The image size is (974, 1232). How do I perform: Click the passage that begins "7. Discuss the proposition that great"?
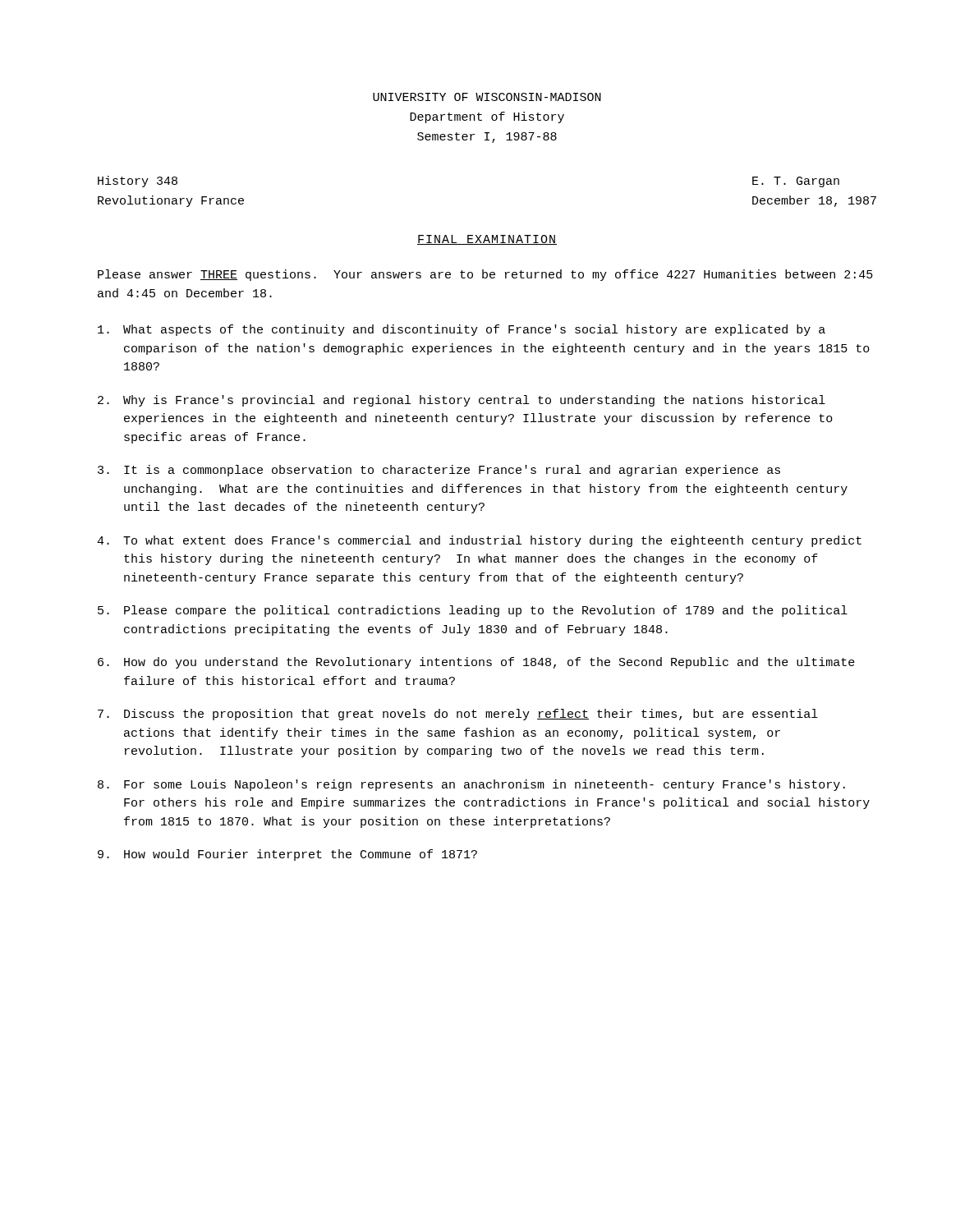click(487, 734)
